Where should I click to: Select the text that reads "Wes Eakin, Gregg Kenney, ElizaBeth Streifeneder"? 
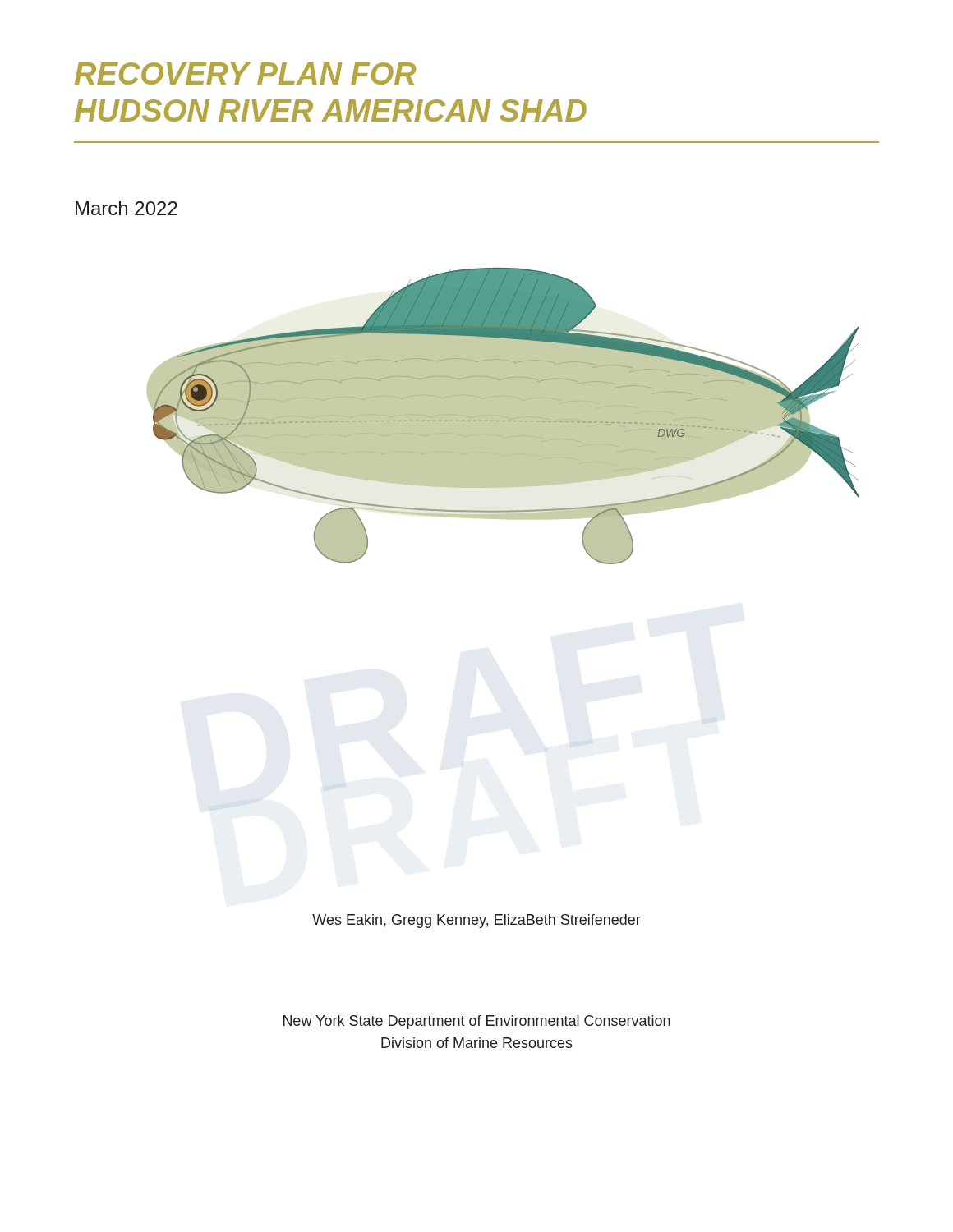pyautogui.click(x=476, y=920)
